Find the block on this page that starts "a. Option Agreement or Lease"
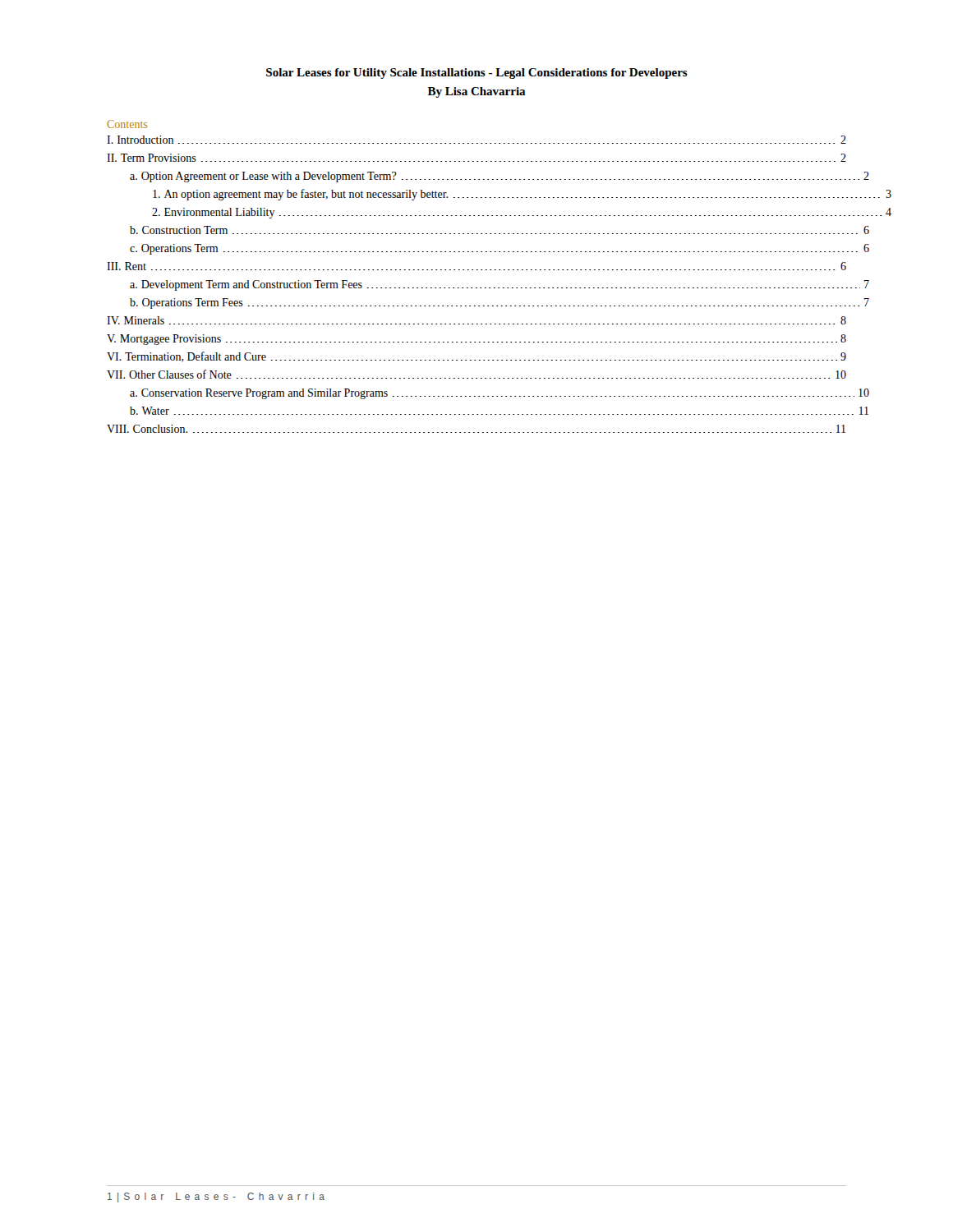This screenshot has width=953, height=1232. (476, 177)
